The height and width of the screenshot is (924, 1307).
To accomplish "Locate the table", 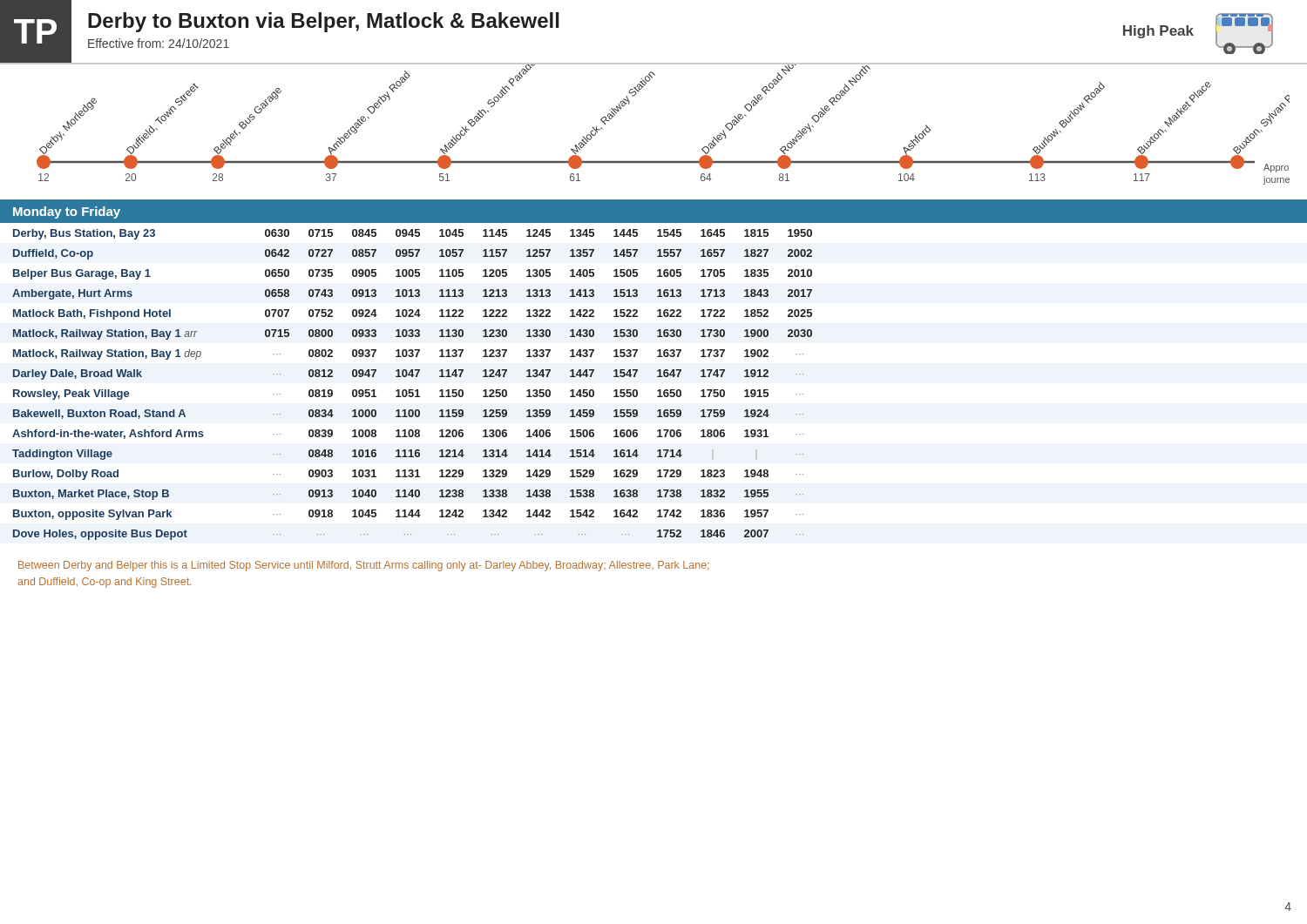I will pyautogui.click(x=654, y=383).
